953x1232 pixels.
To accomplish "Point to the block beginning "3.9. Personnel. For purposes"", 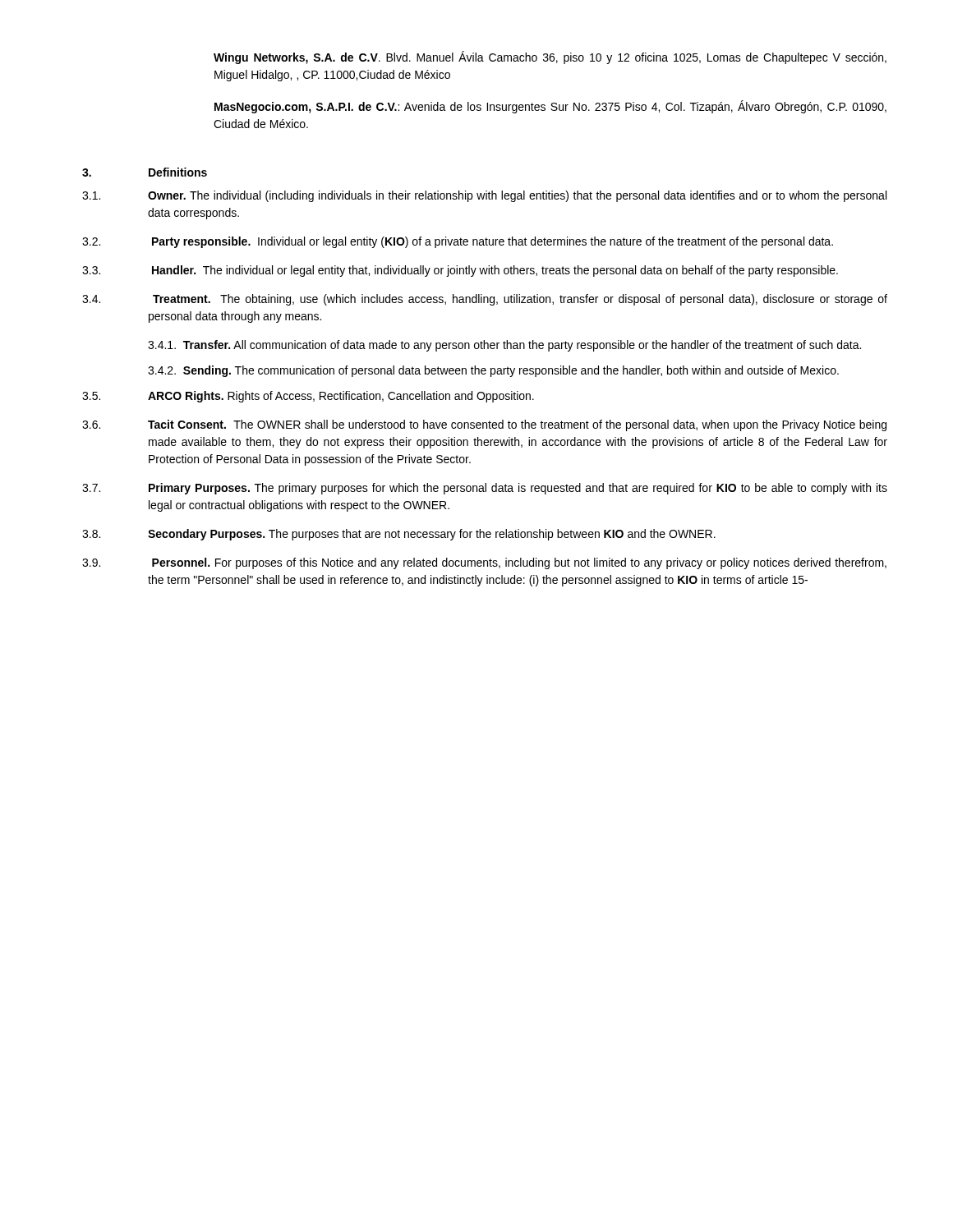I will coord(485,572).
